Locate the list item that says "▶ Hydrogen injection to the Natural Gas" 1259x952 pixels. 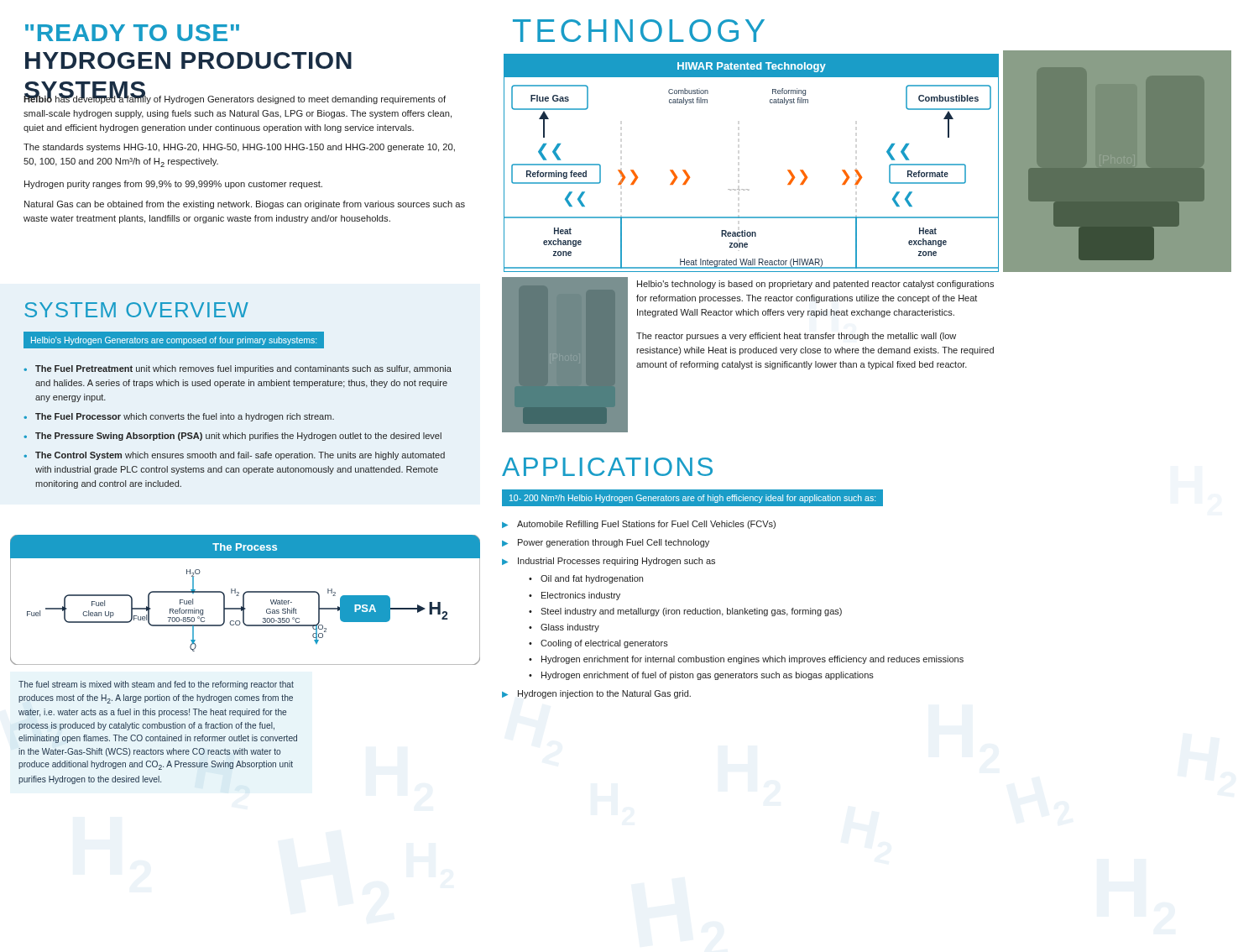(x=597, y=695)
